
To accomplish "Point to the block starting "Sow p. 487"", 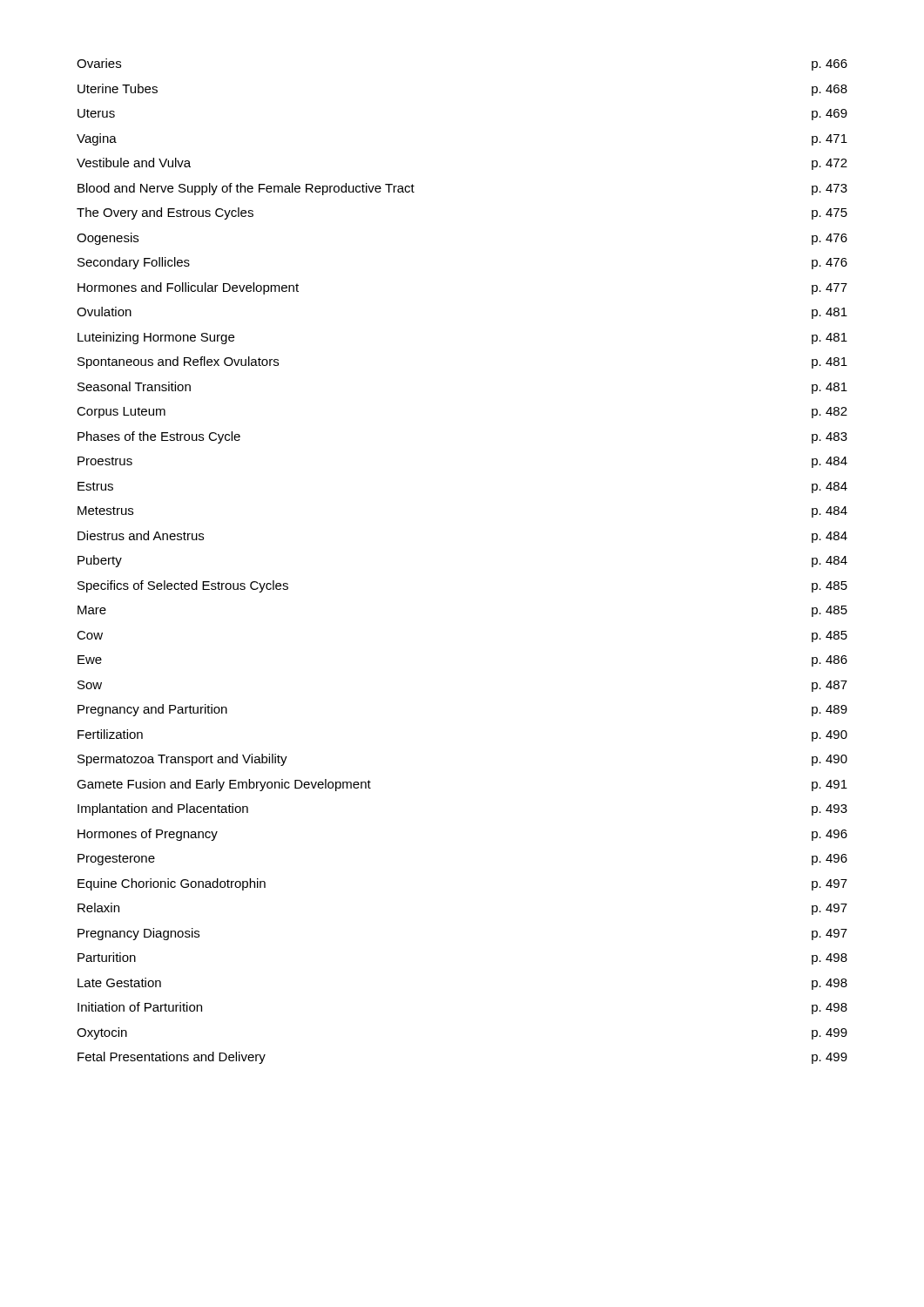I will click(91, 686).
